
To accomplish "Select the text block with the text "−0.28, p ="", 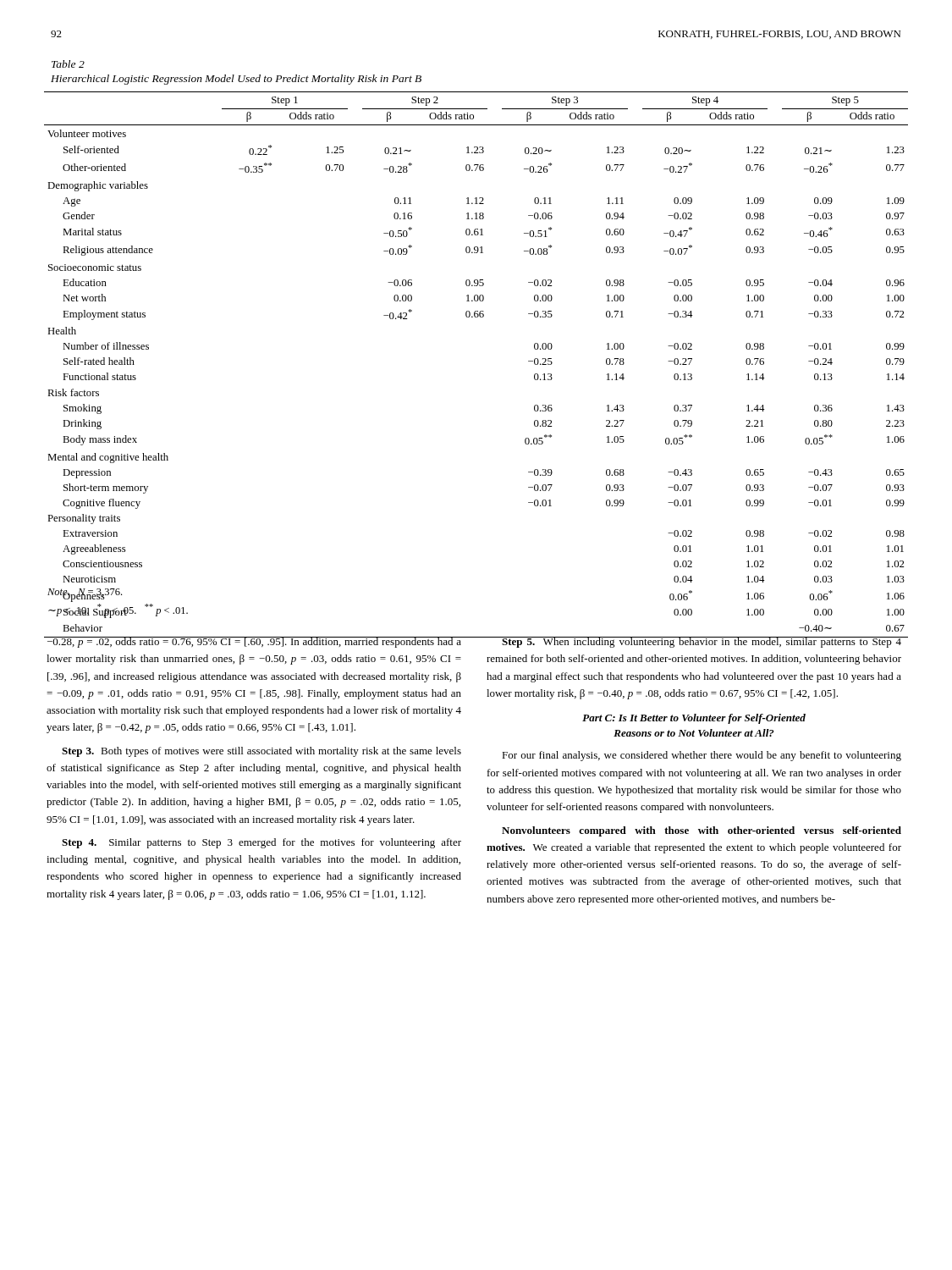I will (254, 768).
